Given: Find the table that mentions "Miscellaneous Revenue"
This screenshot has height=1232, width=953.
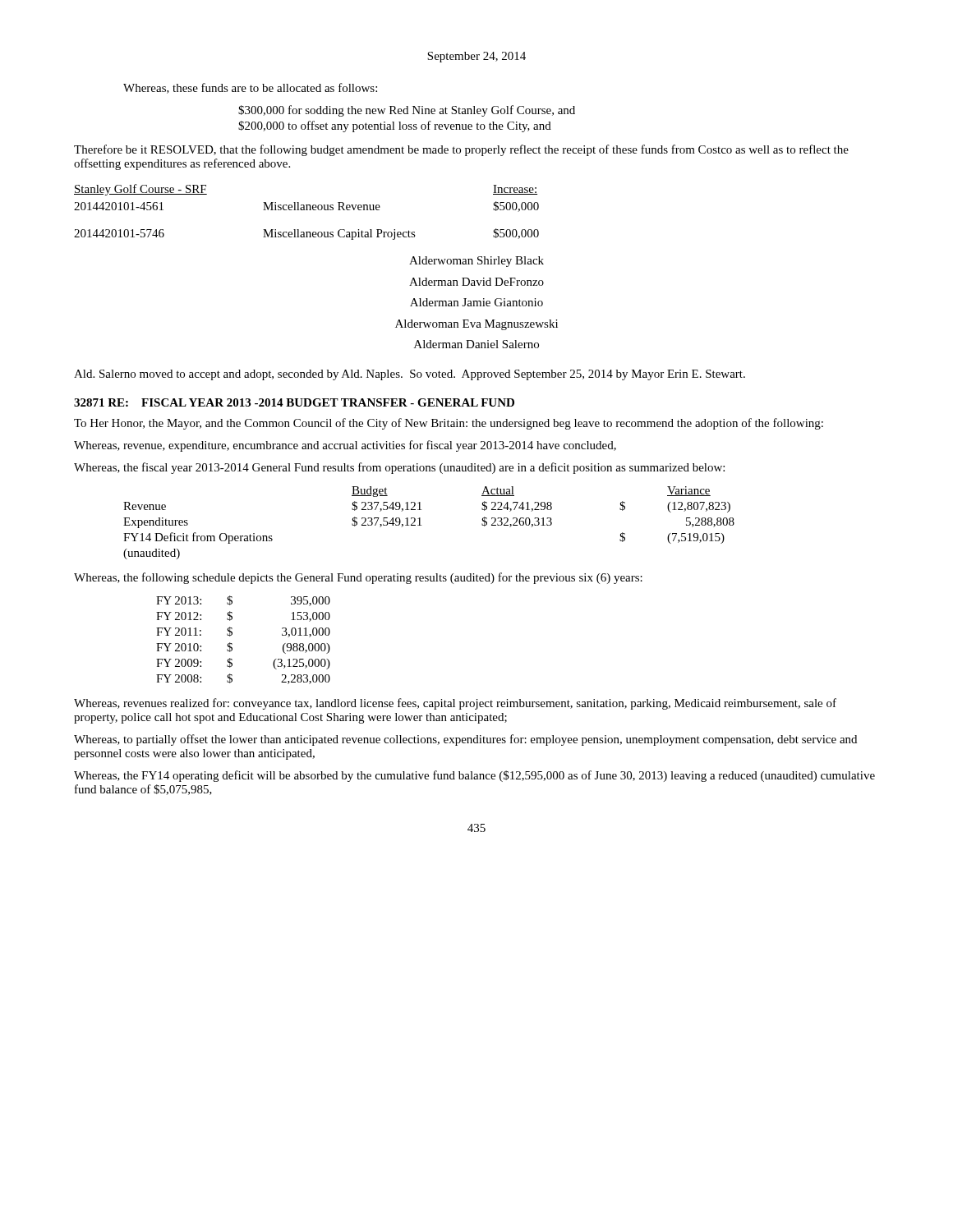Looking at the screenshot, I should (x=476, y=212).
